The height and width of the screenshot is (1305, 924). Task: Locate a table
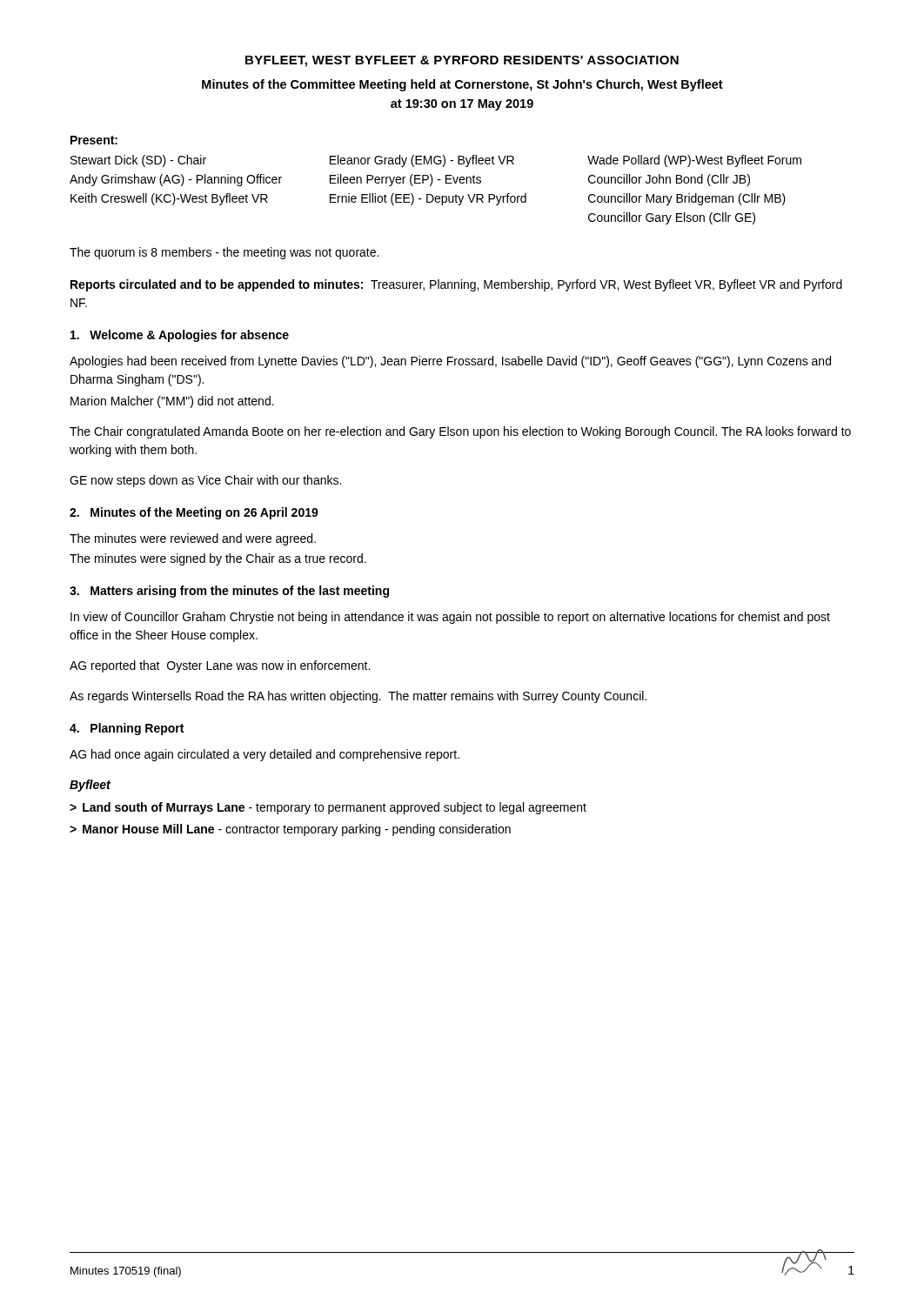tap(462, 189)
